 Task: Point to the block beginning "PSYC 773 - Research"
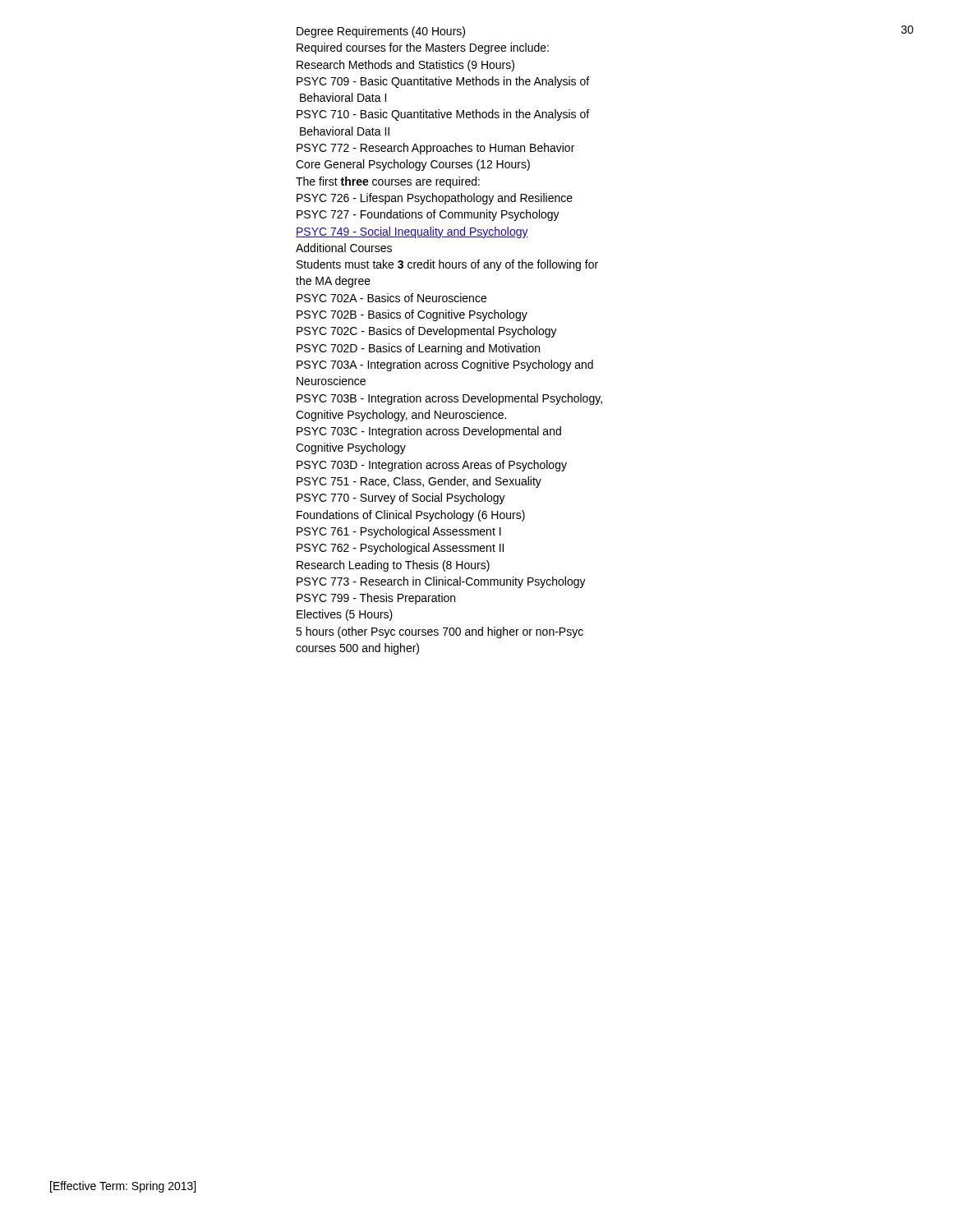tap(441, 590)
